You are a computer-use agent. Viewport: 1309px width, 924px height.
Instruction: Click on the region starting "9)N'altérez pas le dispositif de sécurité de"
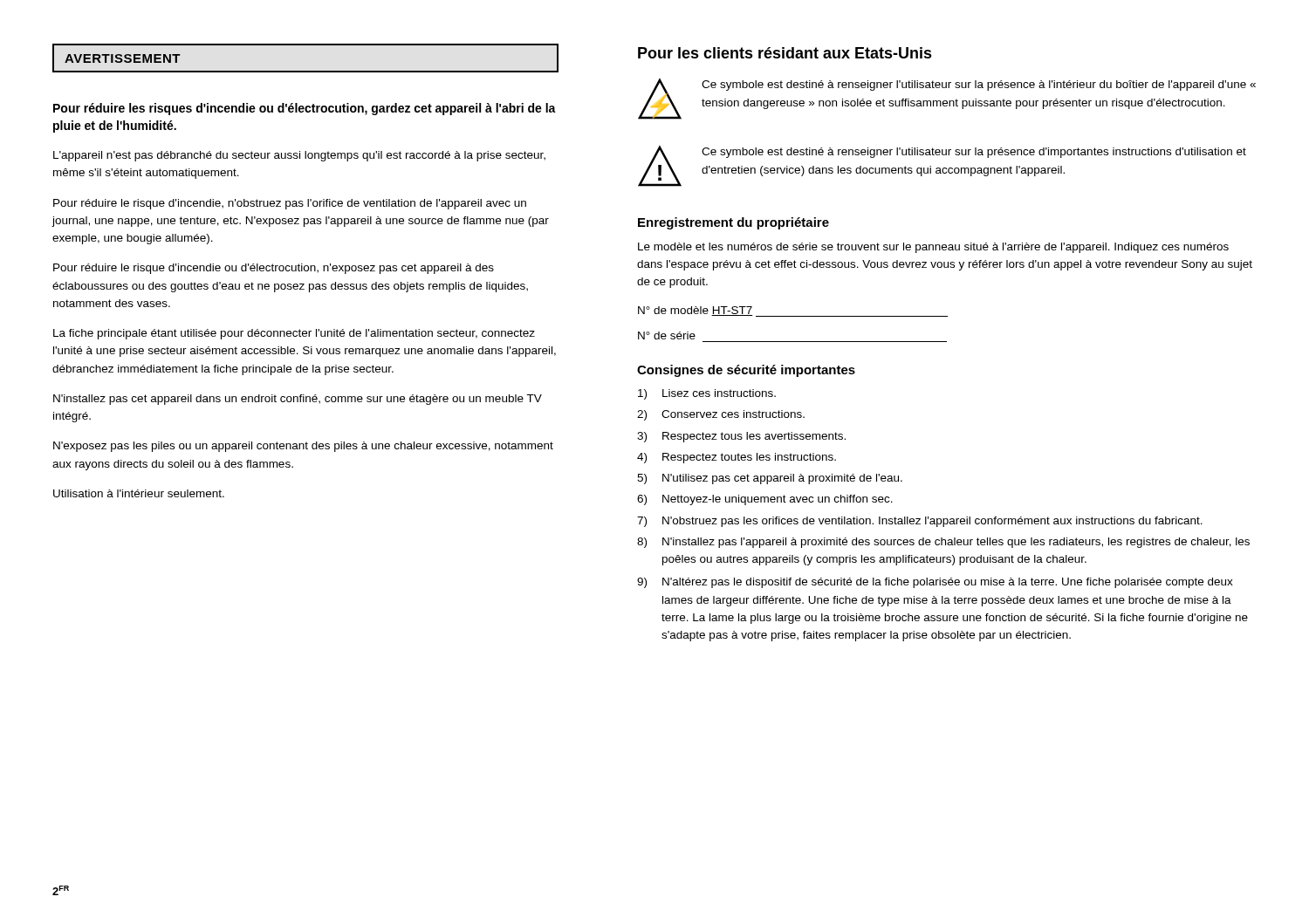947,609
